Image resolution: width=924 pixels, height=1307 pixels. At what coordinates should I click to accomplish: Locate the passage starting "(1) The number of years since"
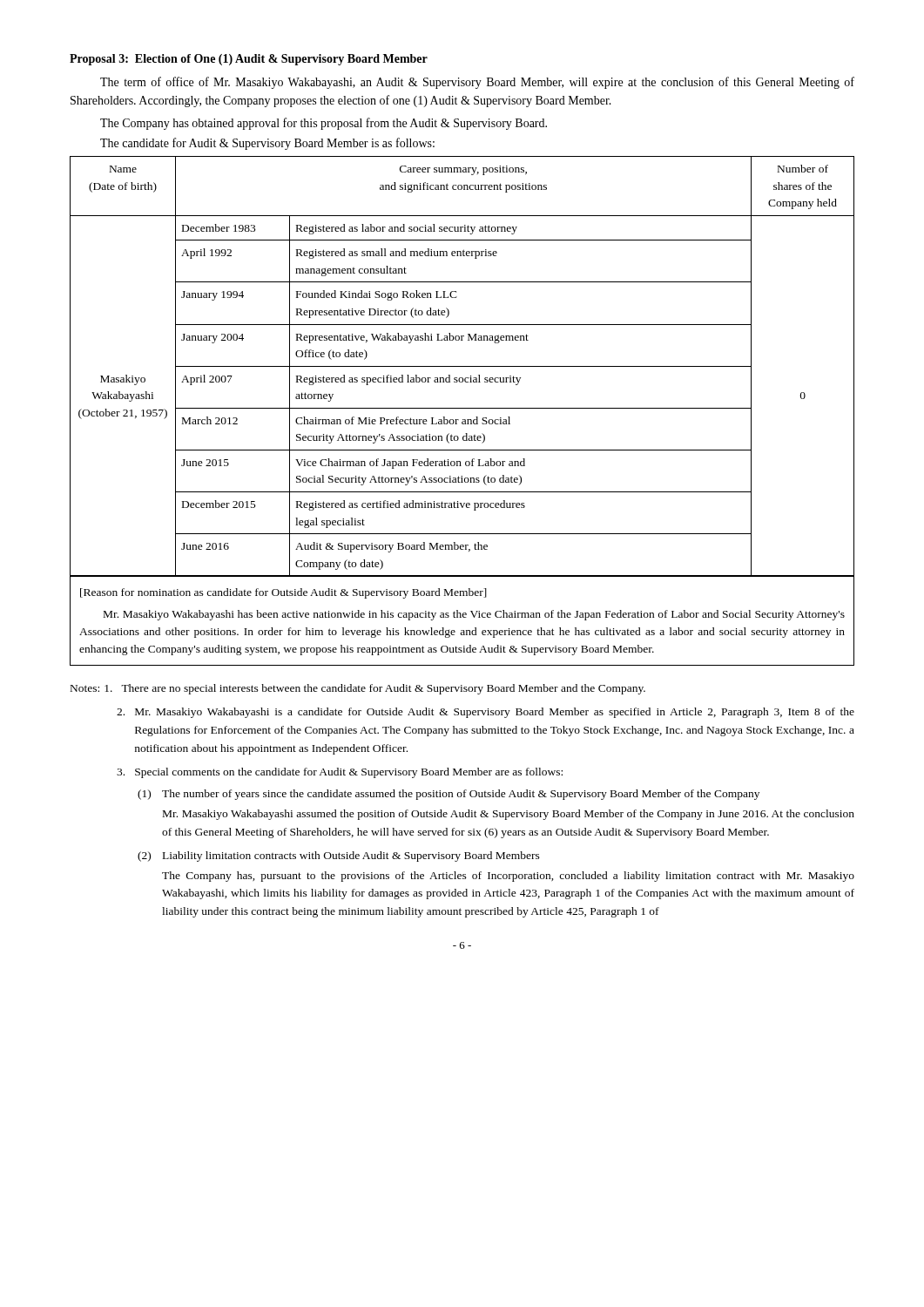click(x=496, y=813)
